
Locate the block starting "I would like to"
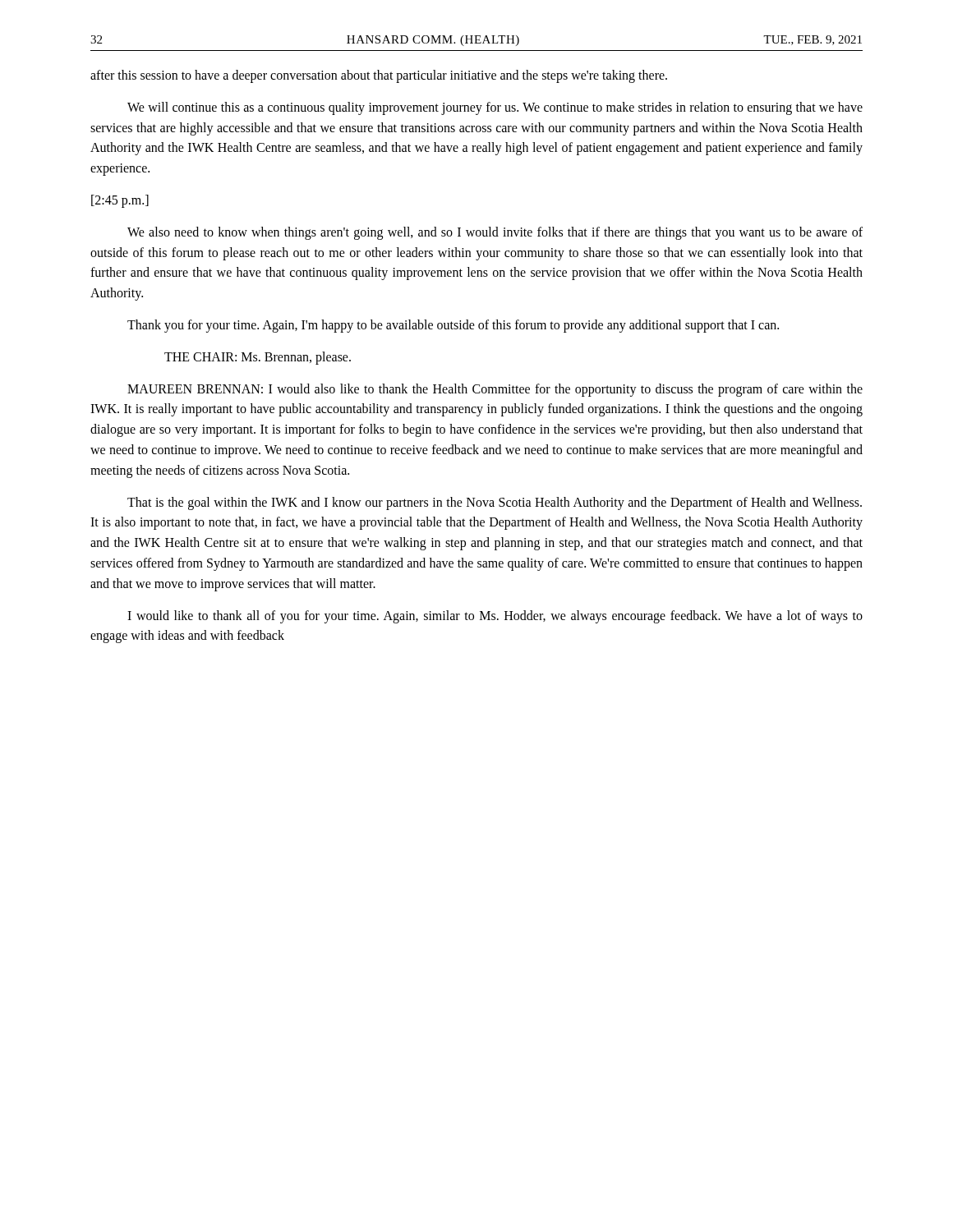[476, 625]
